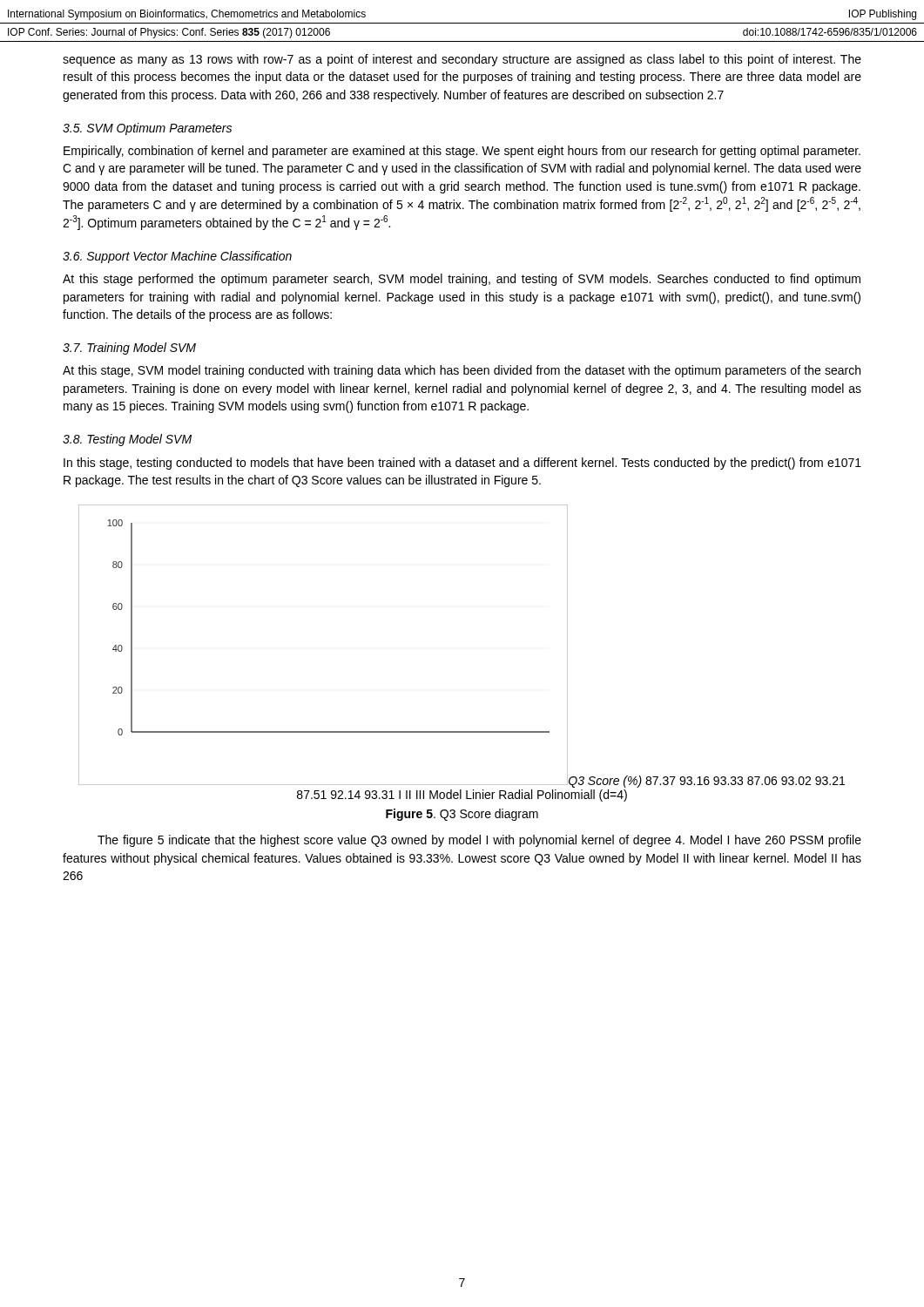Locate the region starting "Empirically, combination of kernel and parameter are examined"
The height and width of the screenshot is (1307, 924).
(x=462, y=187)
